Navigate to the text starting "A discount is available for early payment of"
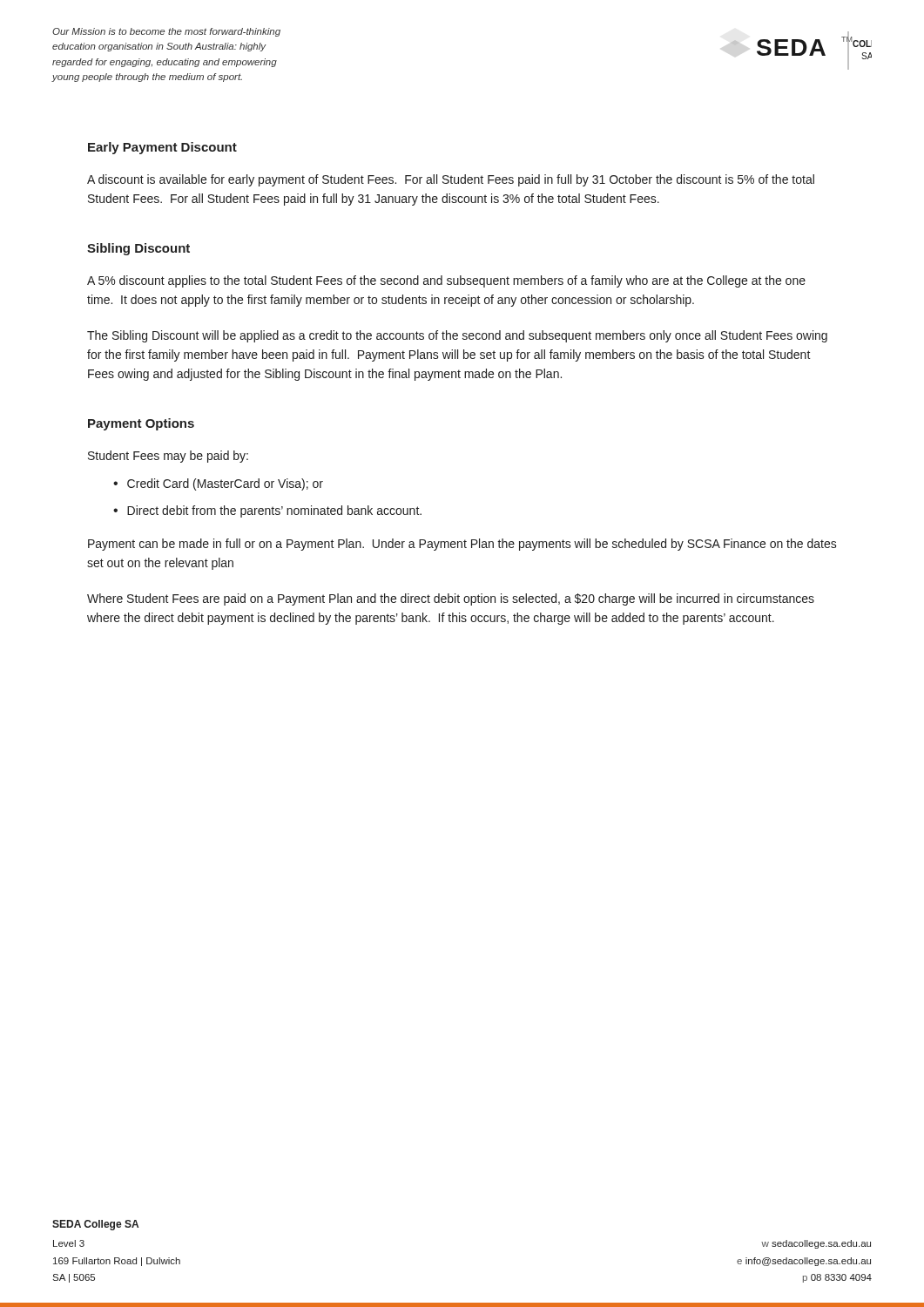This screenshot has height=1307, width=924. tap(451, 189)
